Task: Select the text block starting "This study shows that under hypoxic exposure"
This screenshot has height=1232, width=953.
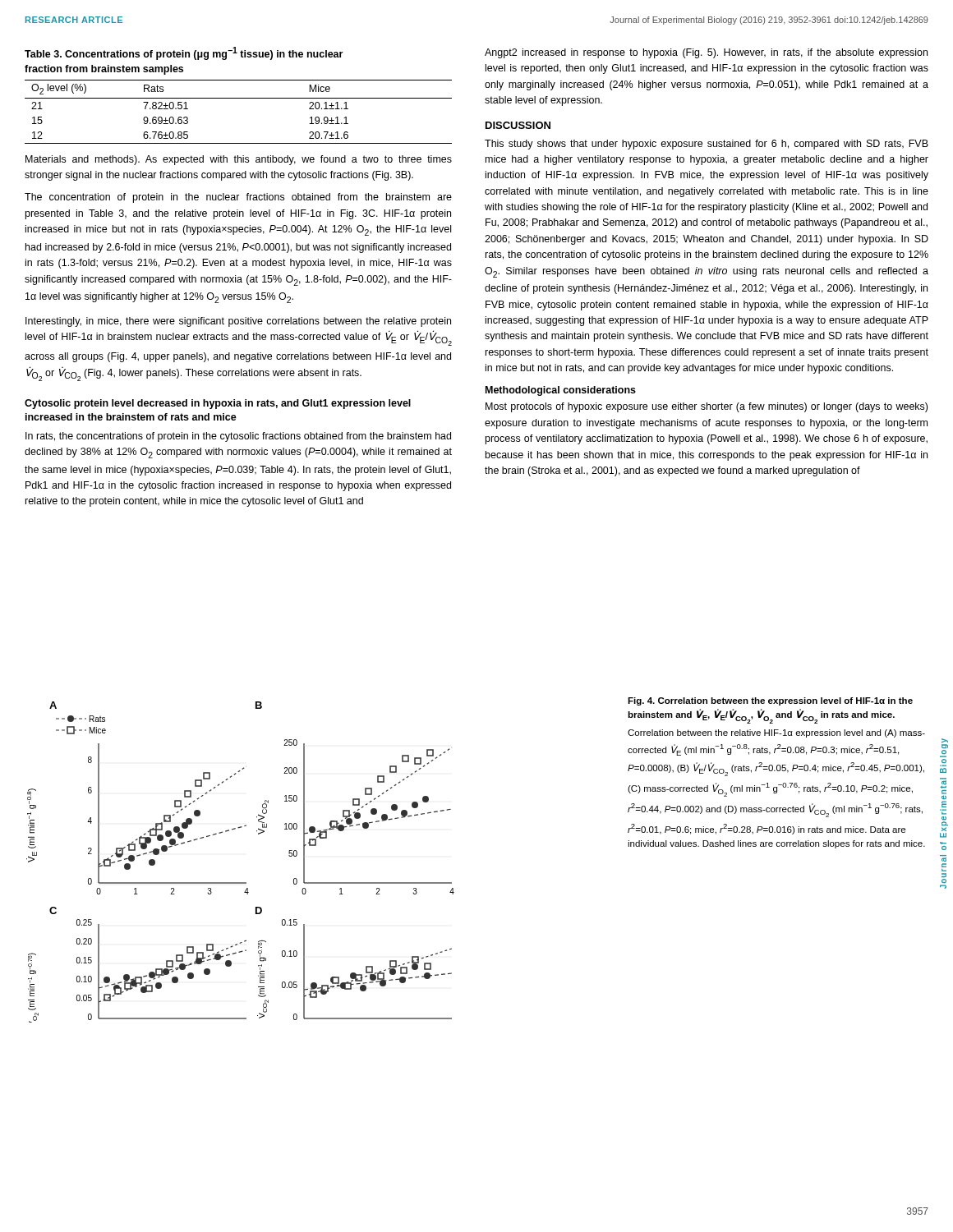Action: (707, 256)
